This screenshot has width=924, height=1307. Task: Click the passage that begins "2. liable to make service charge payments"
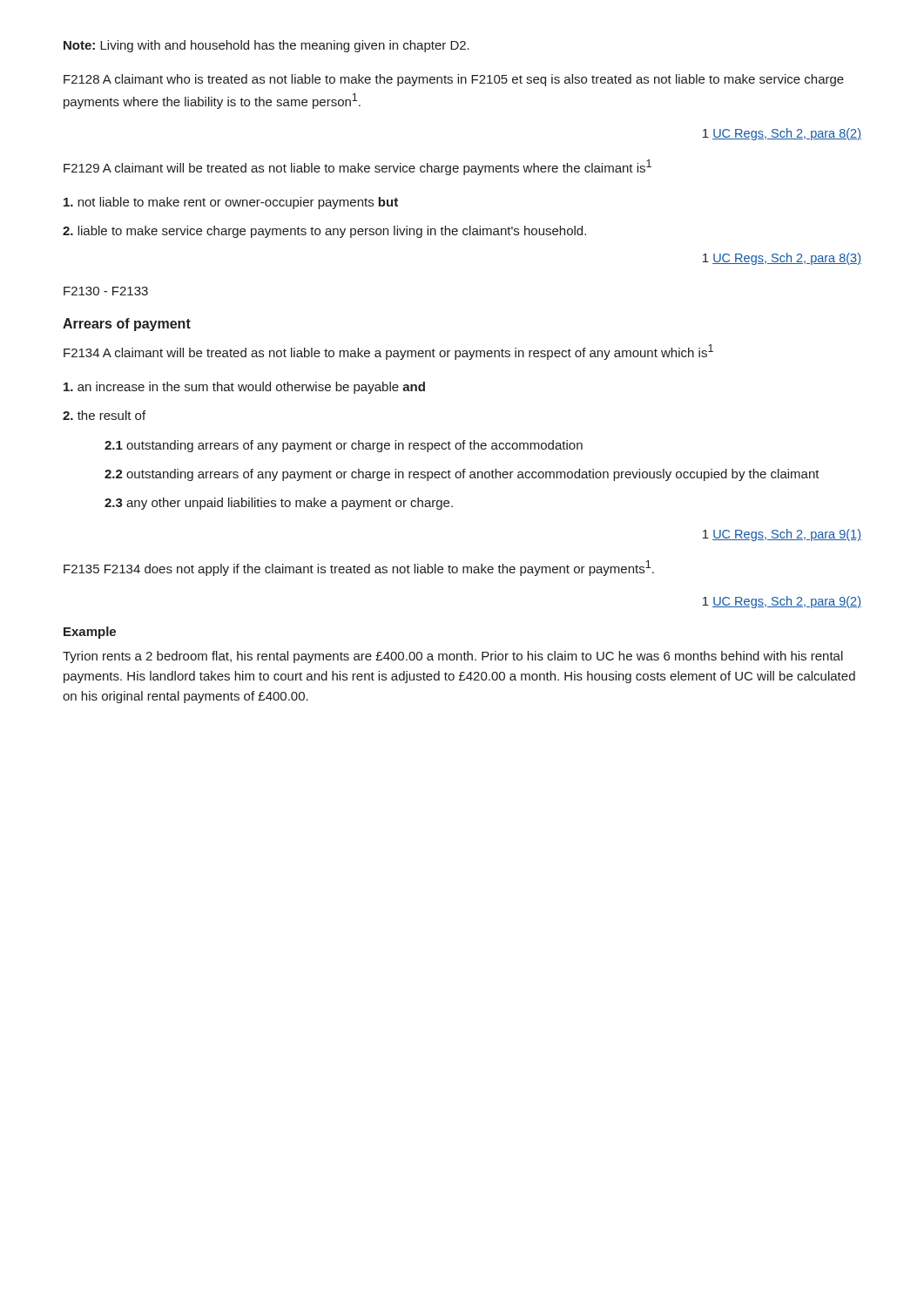coord(325,231)
